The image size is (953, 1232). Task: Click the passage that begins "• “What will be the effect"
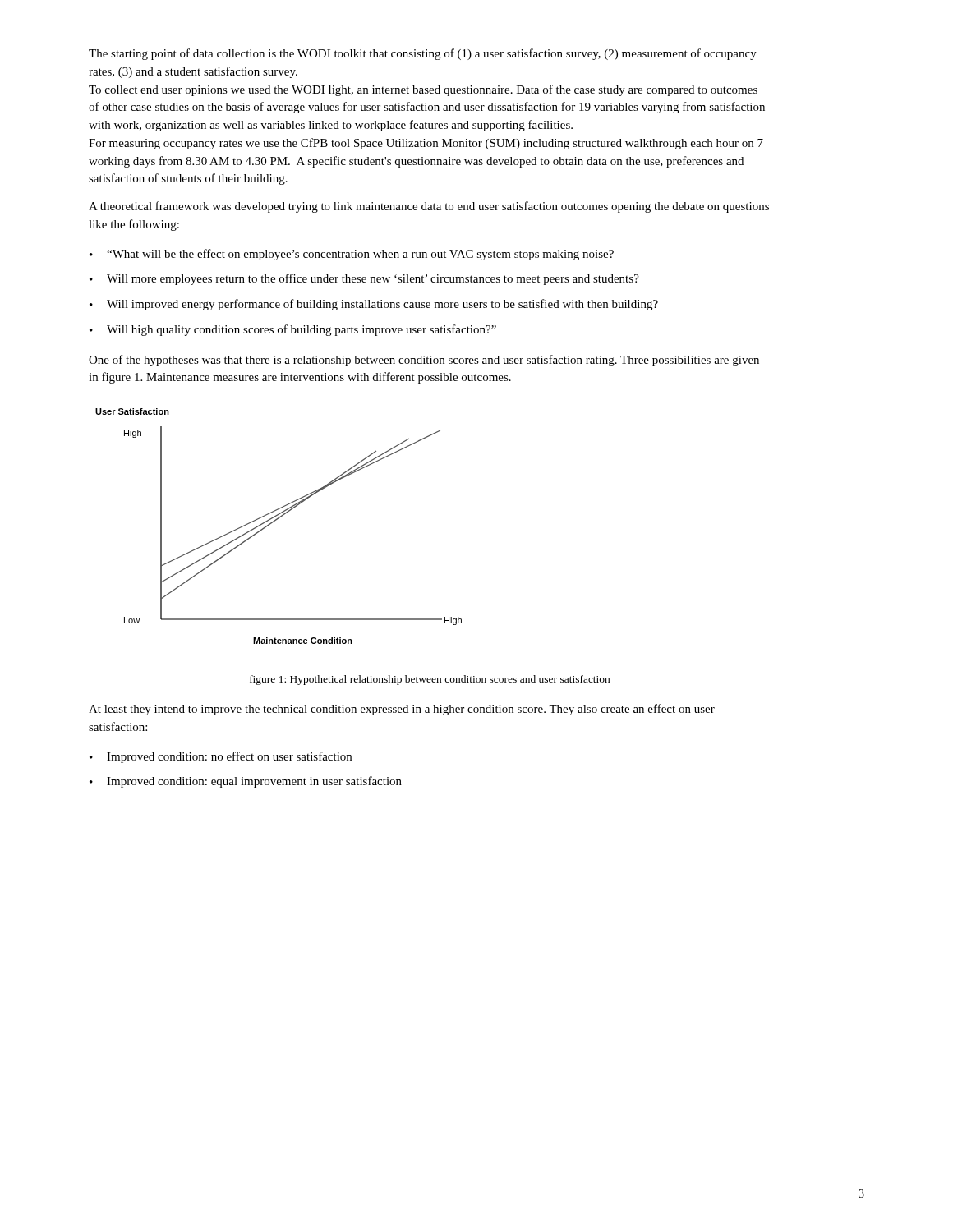pyautogui.click(x=430, y=255)
